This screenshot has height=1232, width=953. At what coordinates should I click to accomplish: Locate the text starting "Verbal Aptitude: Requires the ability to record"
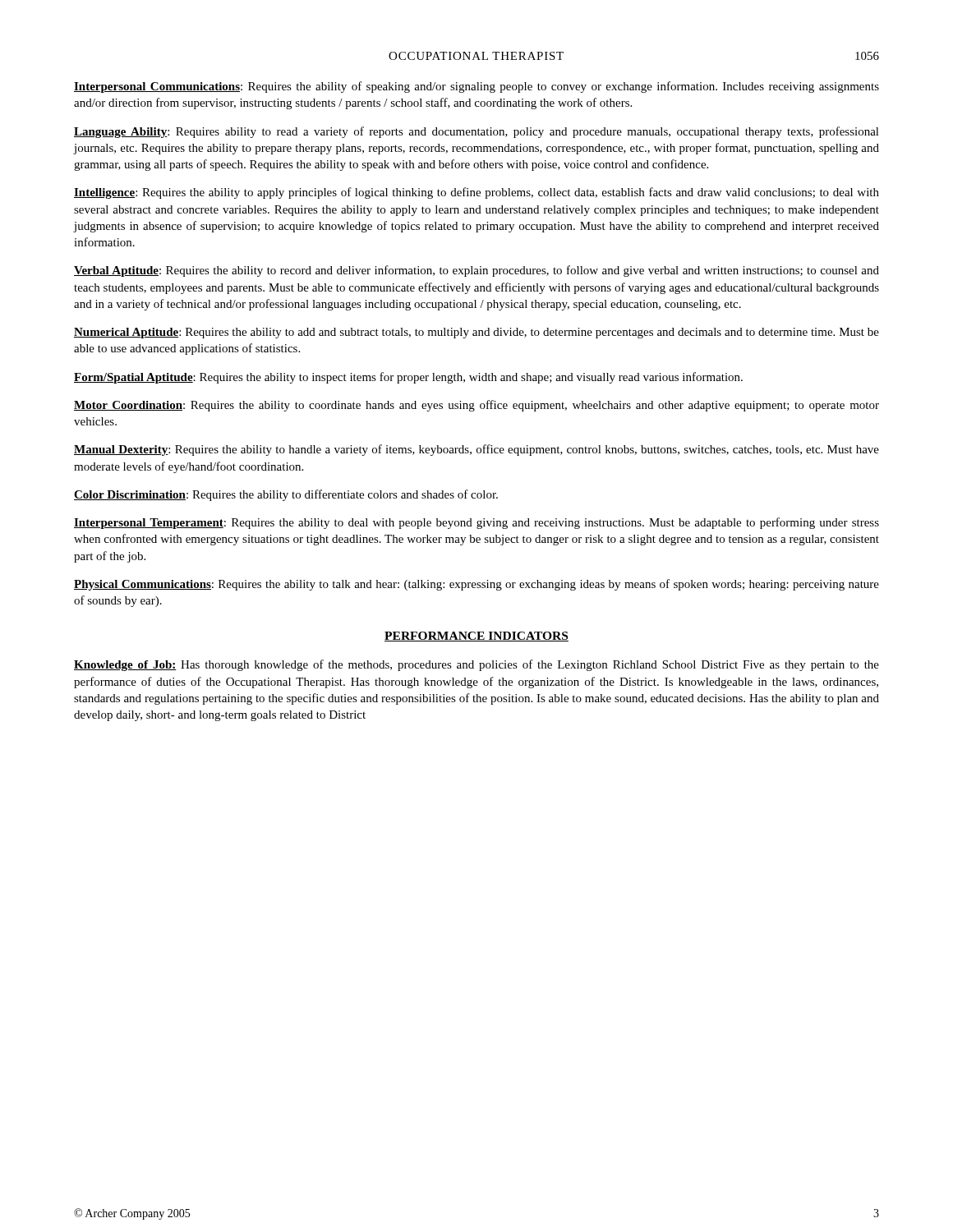[476, 287]
